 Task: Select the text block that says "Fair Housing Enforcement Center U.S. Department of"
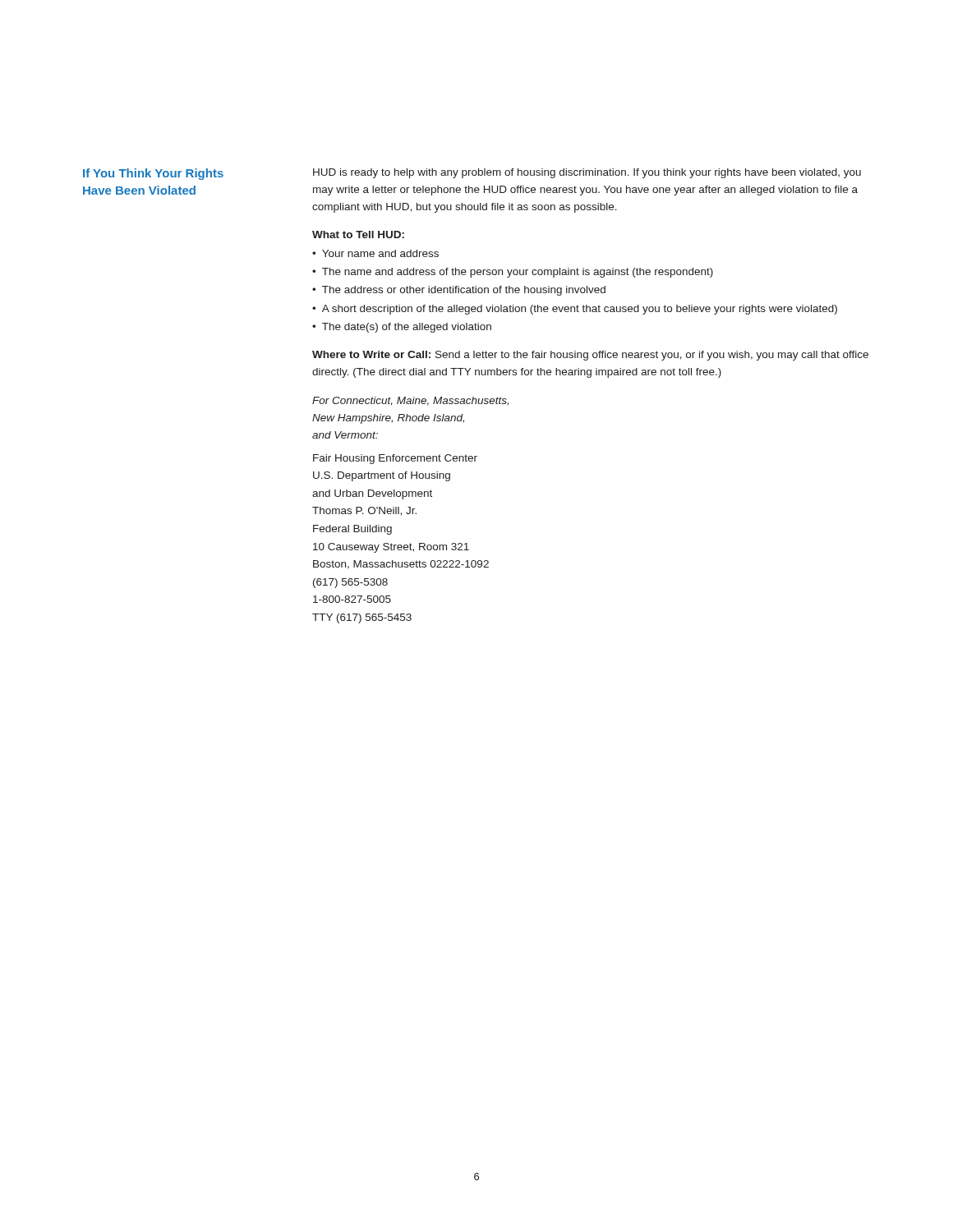pyautogui.click(x=401, y=537)
